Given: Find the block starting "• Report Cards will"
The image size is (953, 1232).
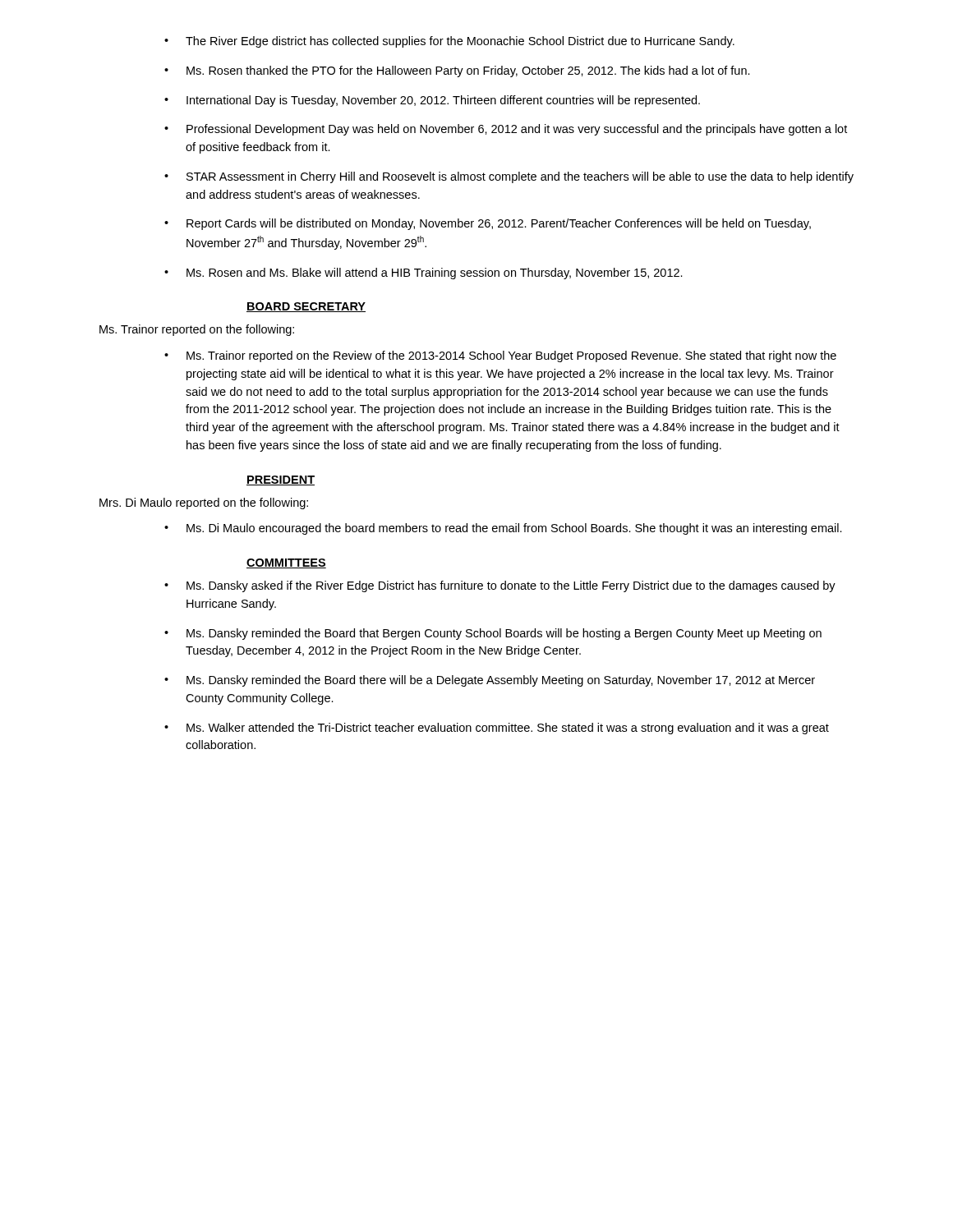Looking at the screenshot, I should coord(509,234).
